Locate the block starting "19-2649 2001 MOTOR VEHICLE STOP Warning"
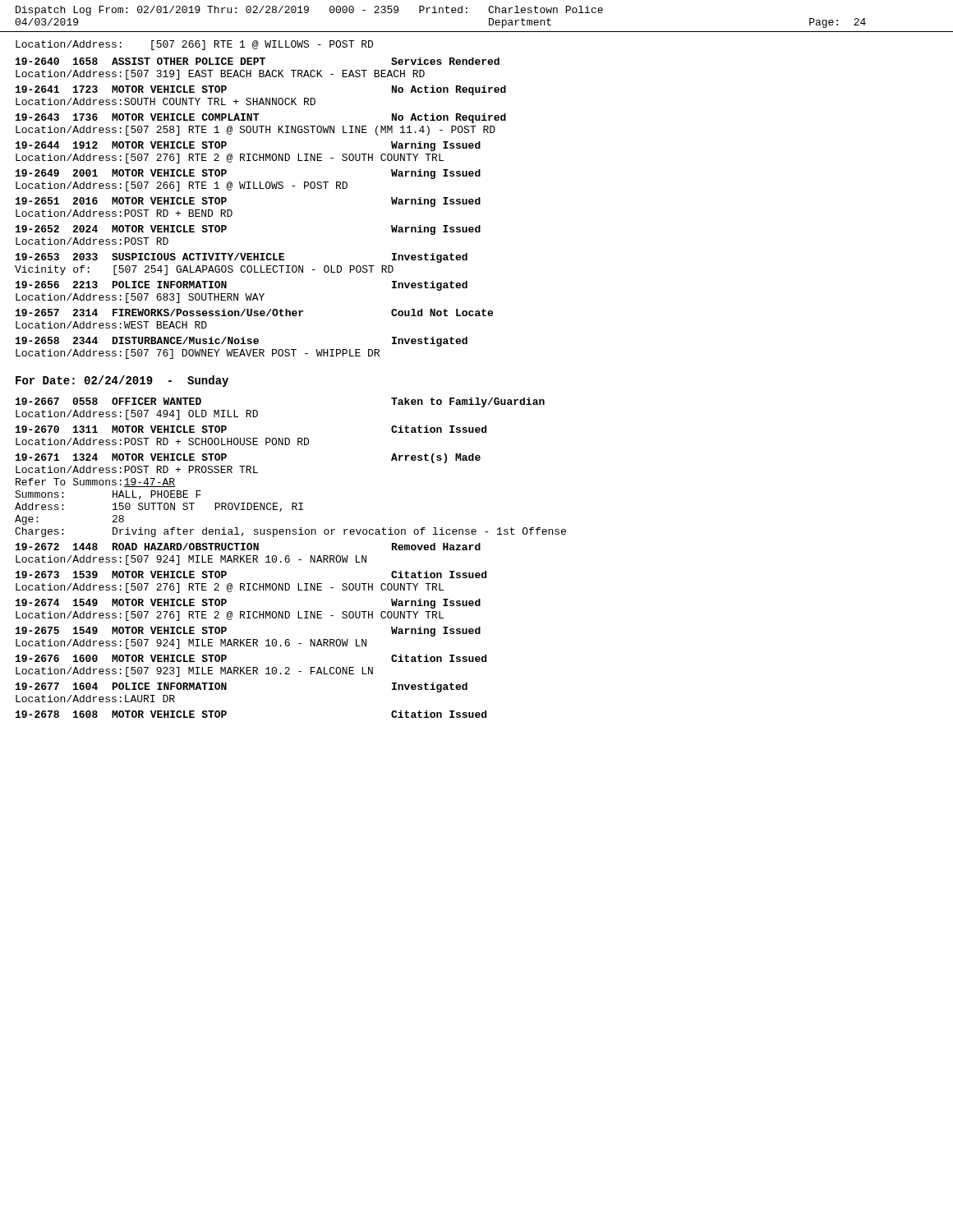The width and height of the screenshot is (953, 1232). click(x=476, y=180)
